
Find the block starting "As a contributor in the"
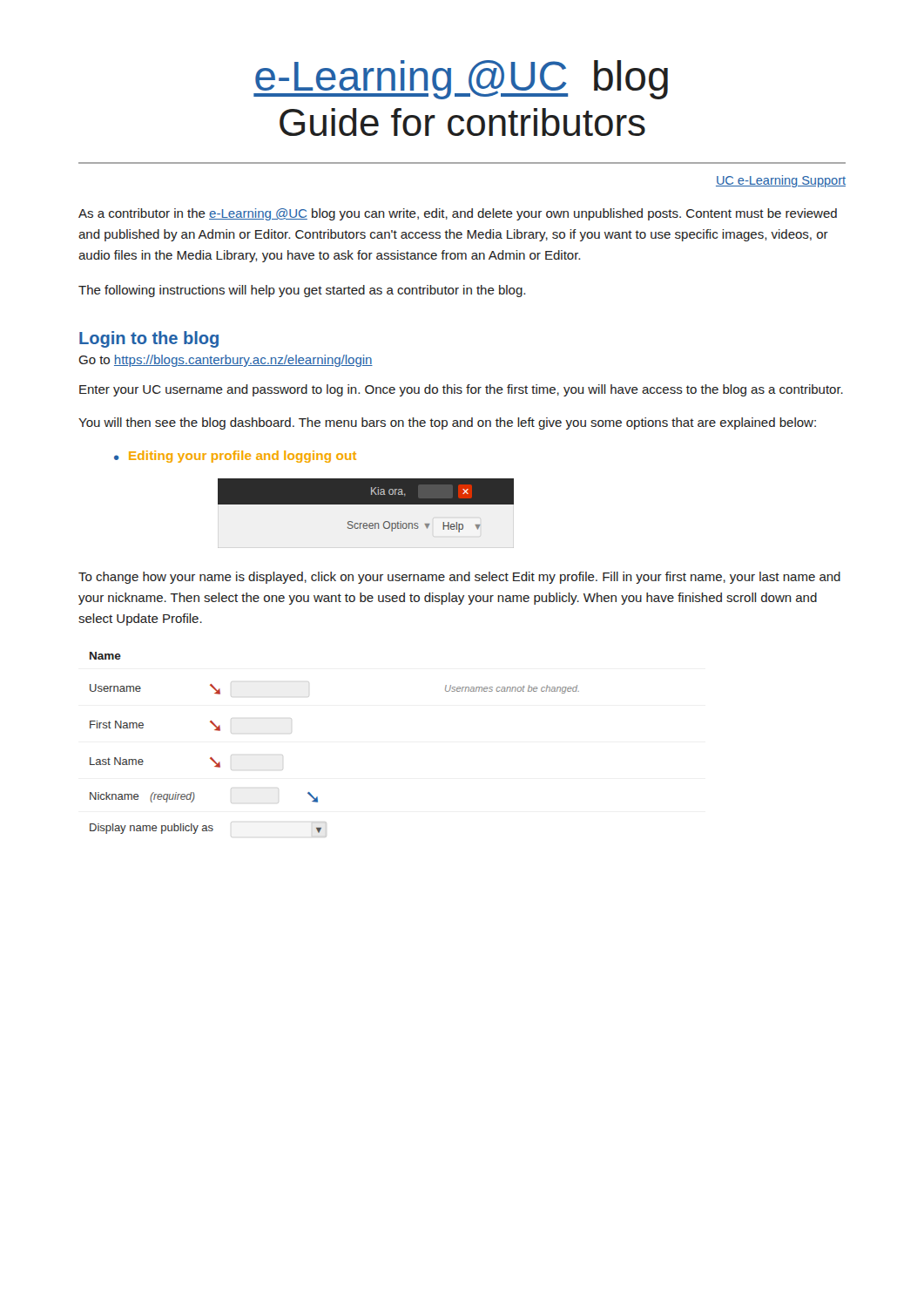tap(458, 234)
